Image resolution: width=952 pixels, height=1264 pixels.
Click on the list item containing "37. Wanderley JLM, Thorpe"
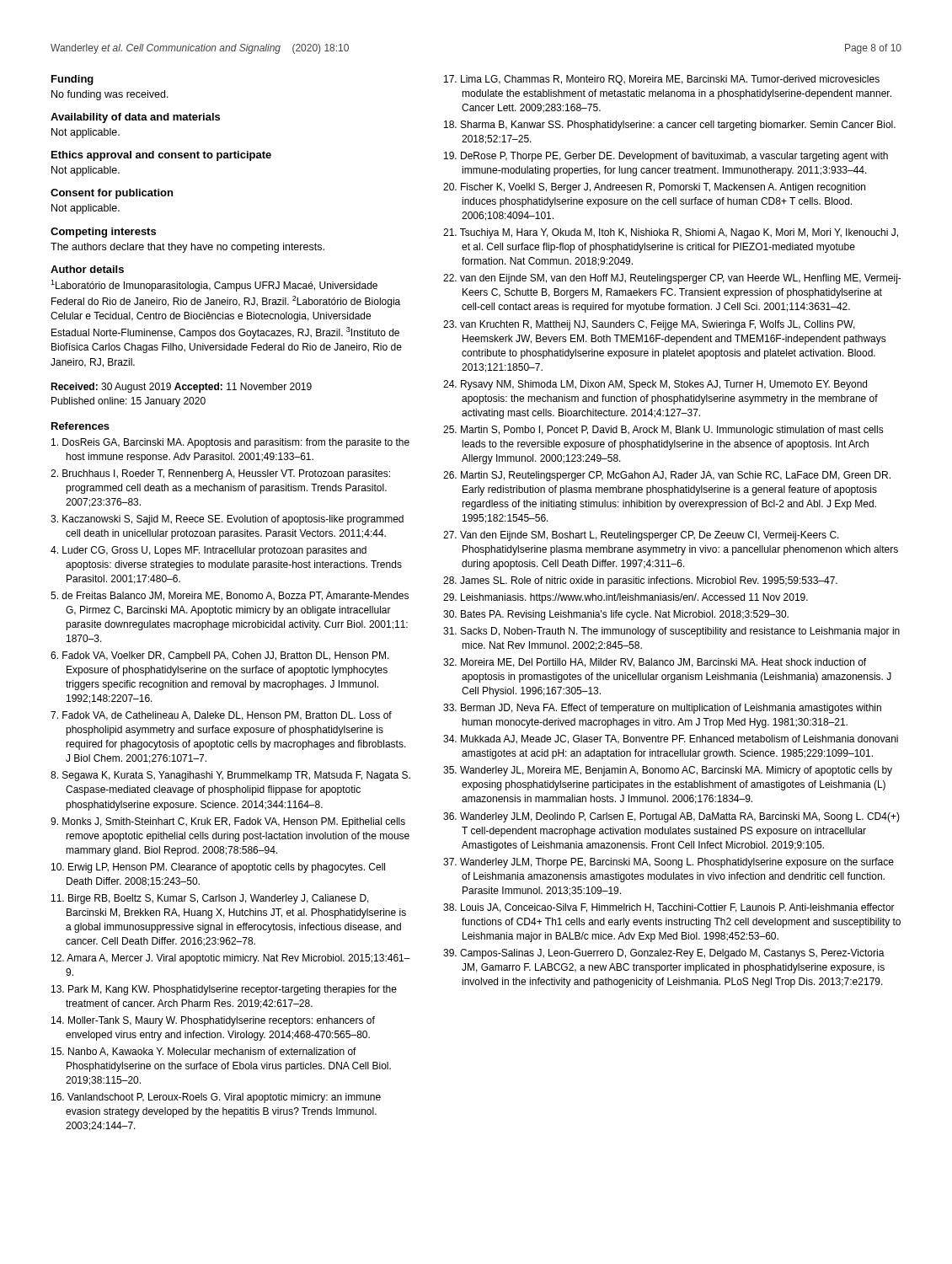[668, 876]
